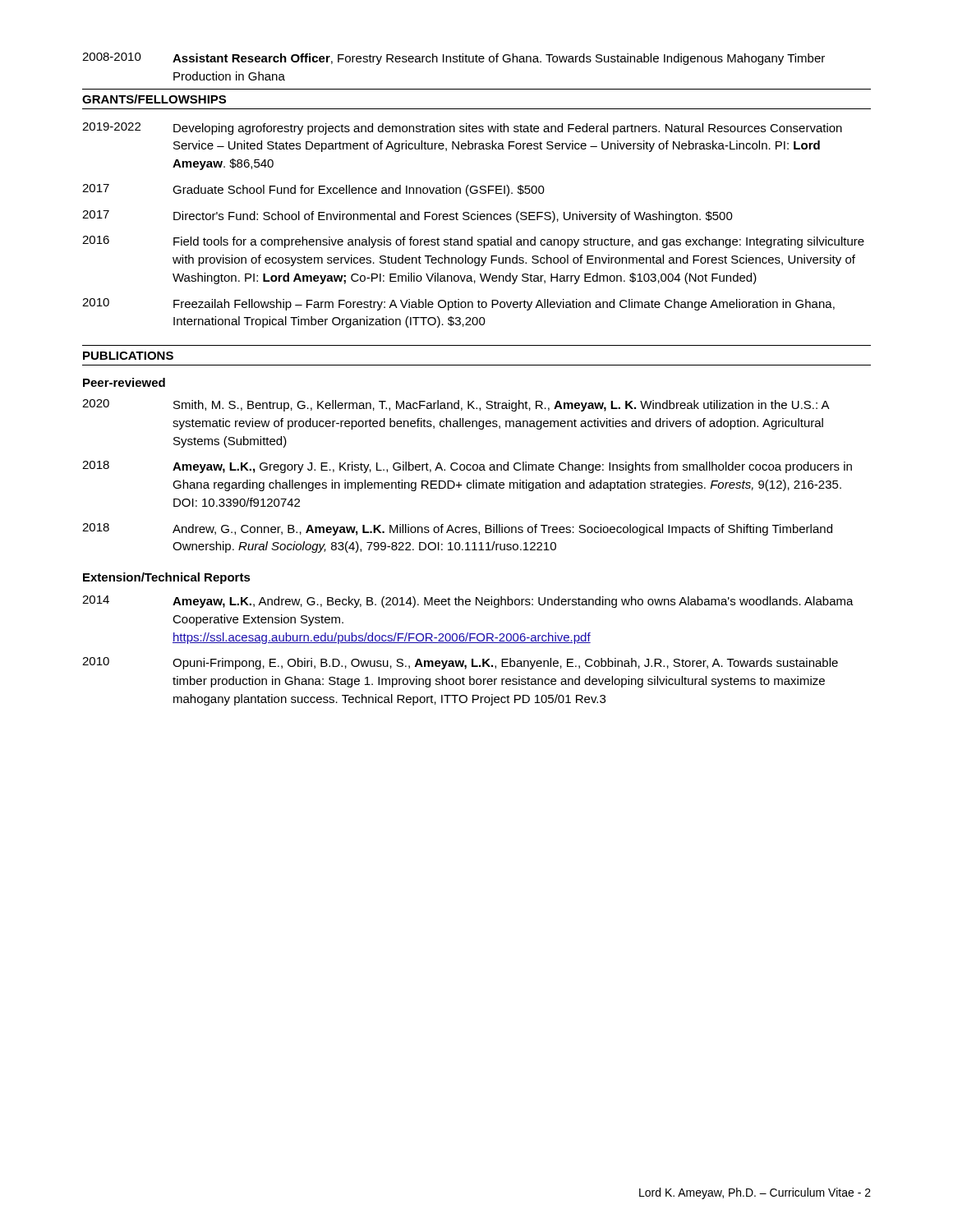Select the text block starting "2016 Field tools for a comprehensive analysis of"
The width and height of the screenshot is (953, 1232).
click(476, 259)
